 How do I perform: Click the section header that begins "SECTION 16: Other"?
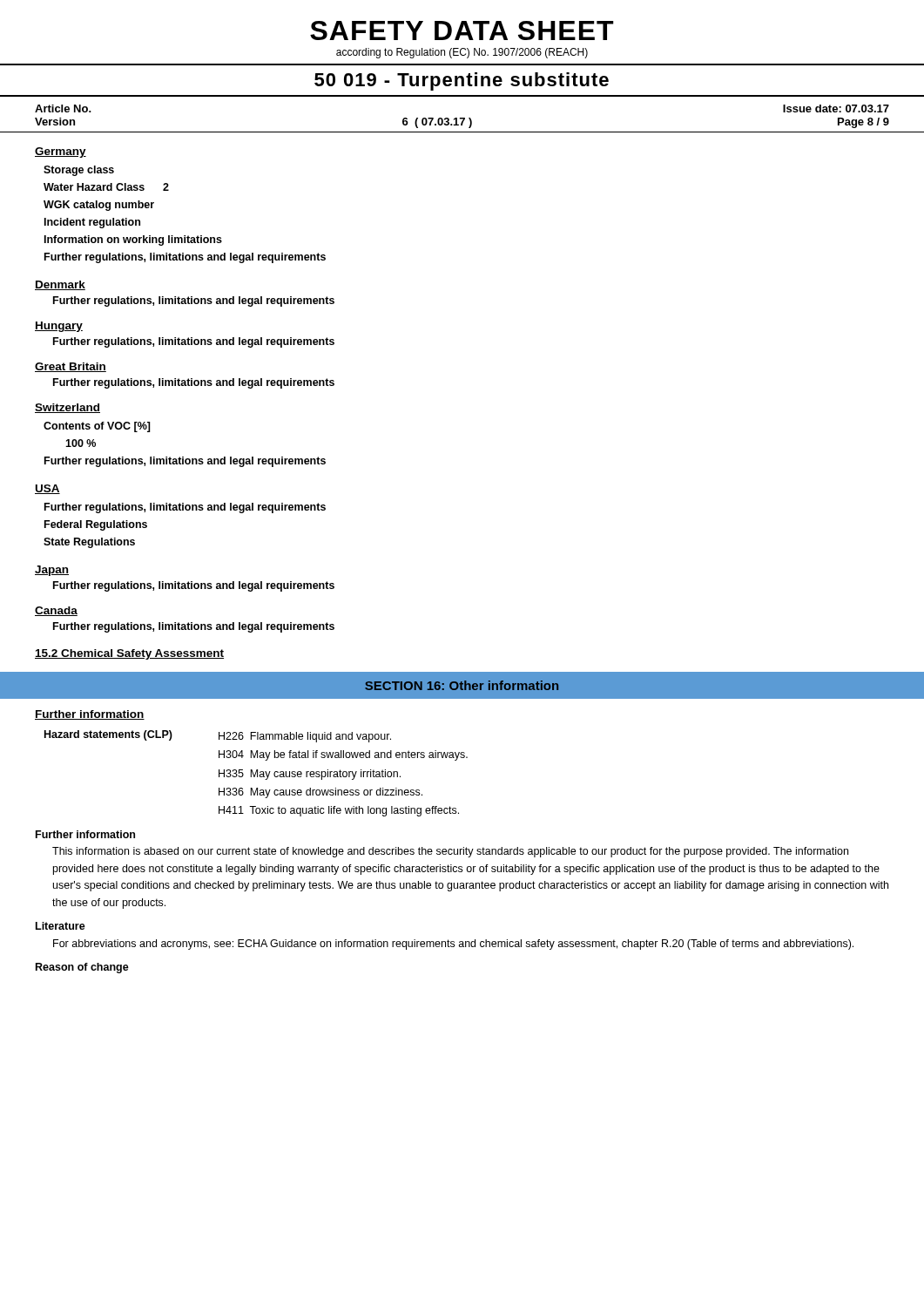(x=462, y=685)
